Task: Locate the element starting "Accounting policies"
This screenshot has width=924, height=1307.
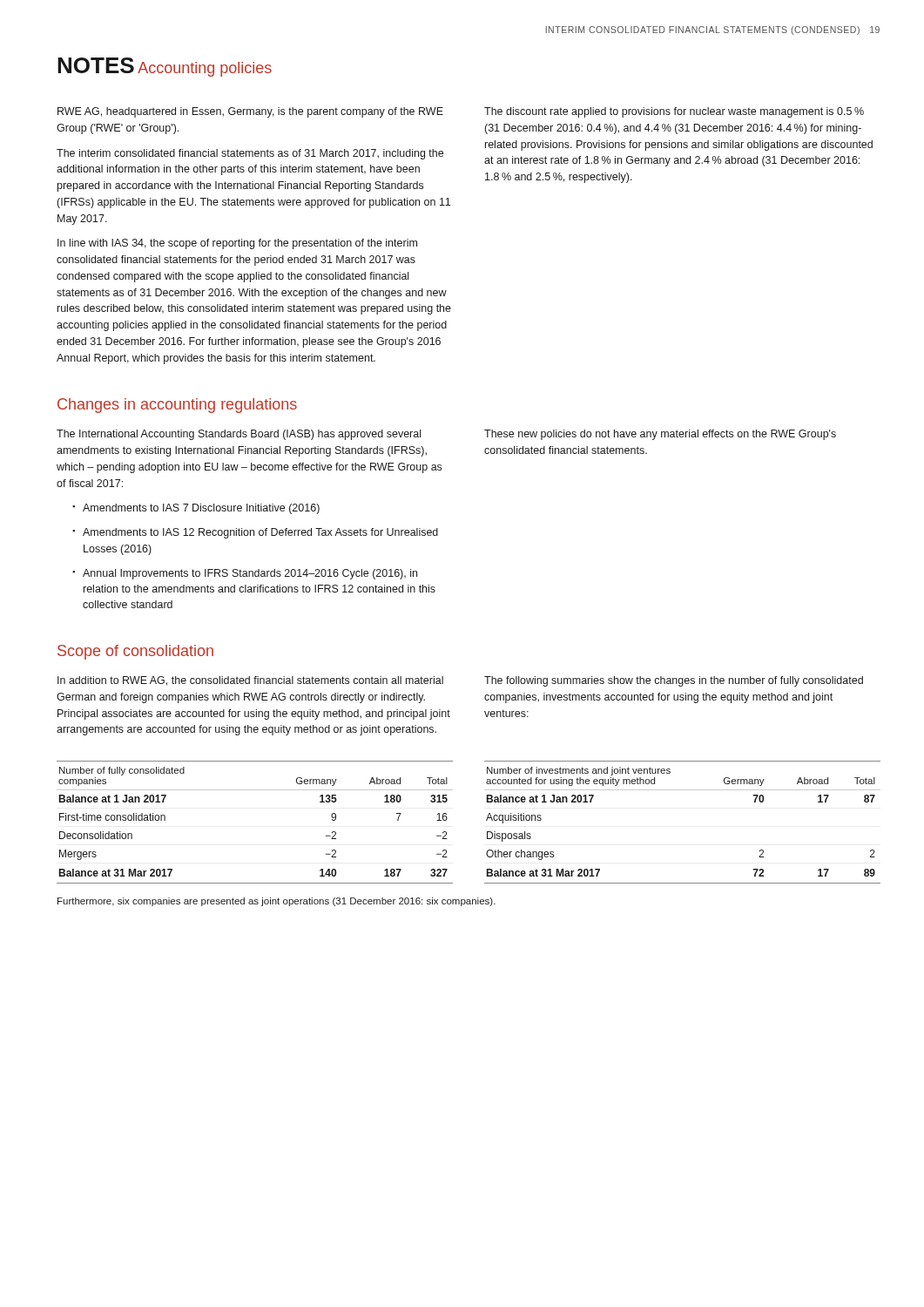Action: 205,68
